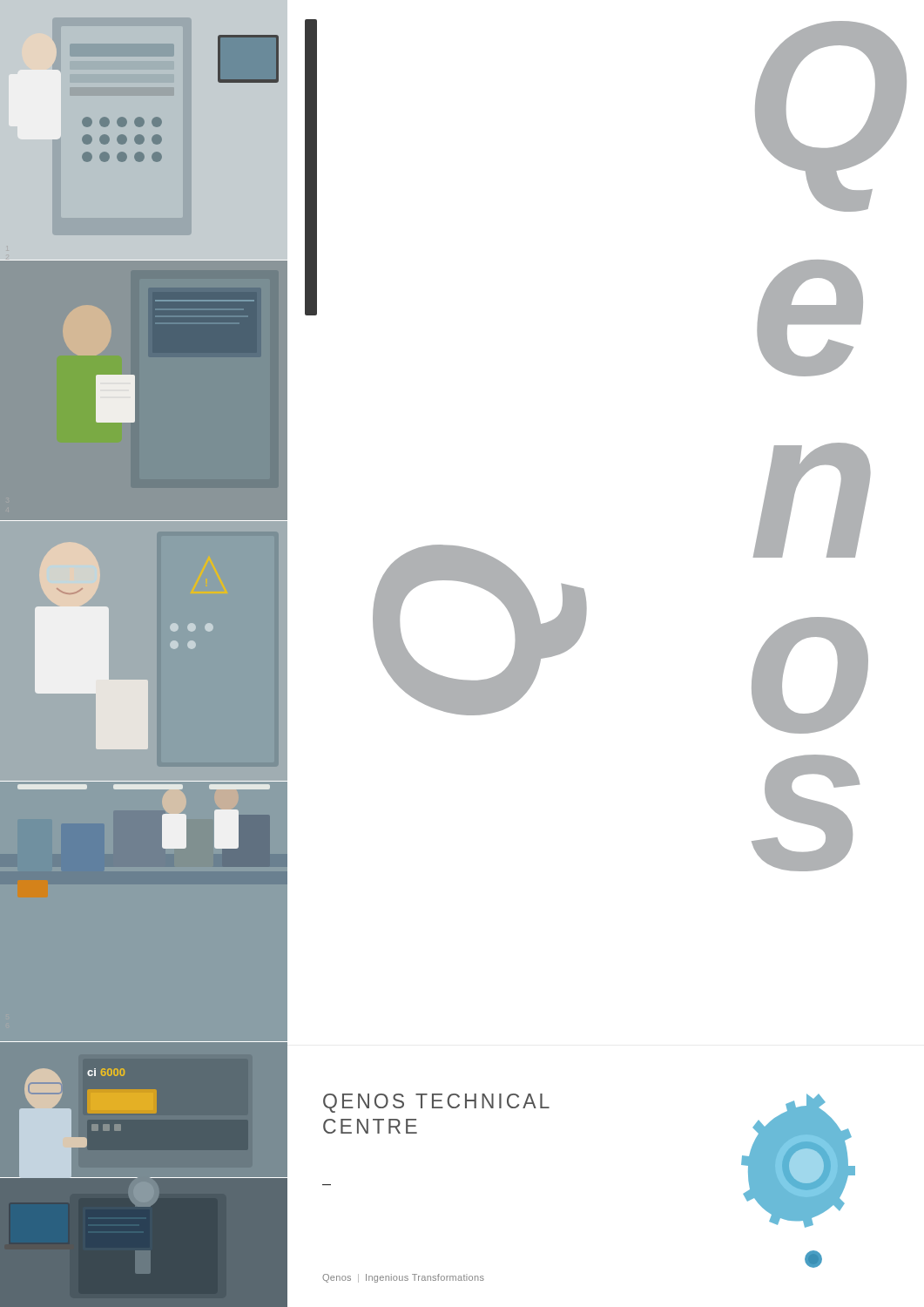
Task: Click on the text containing "Qenos|Ingenious Transformations"
Action: click(x=403, y=1277)
